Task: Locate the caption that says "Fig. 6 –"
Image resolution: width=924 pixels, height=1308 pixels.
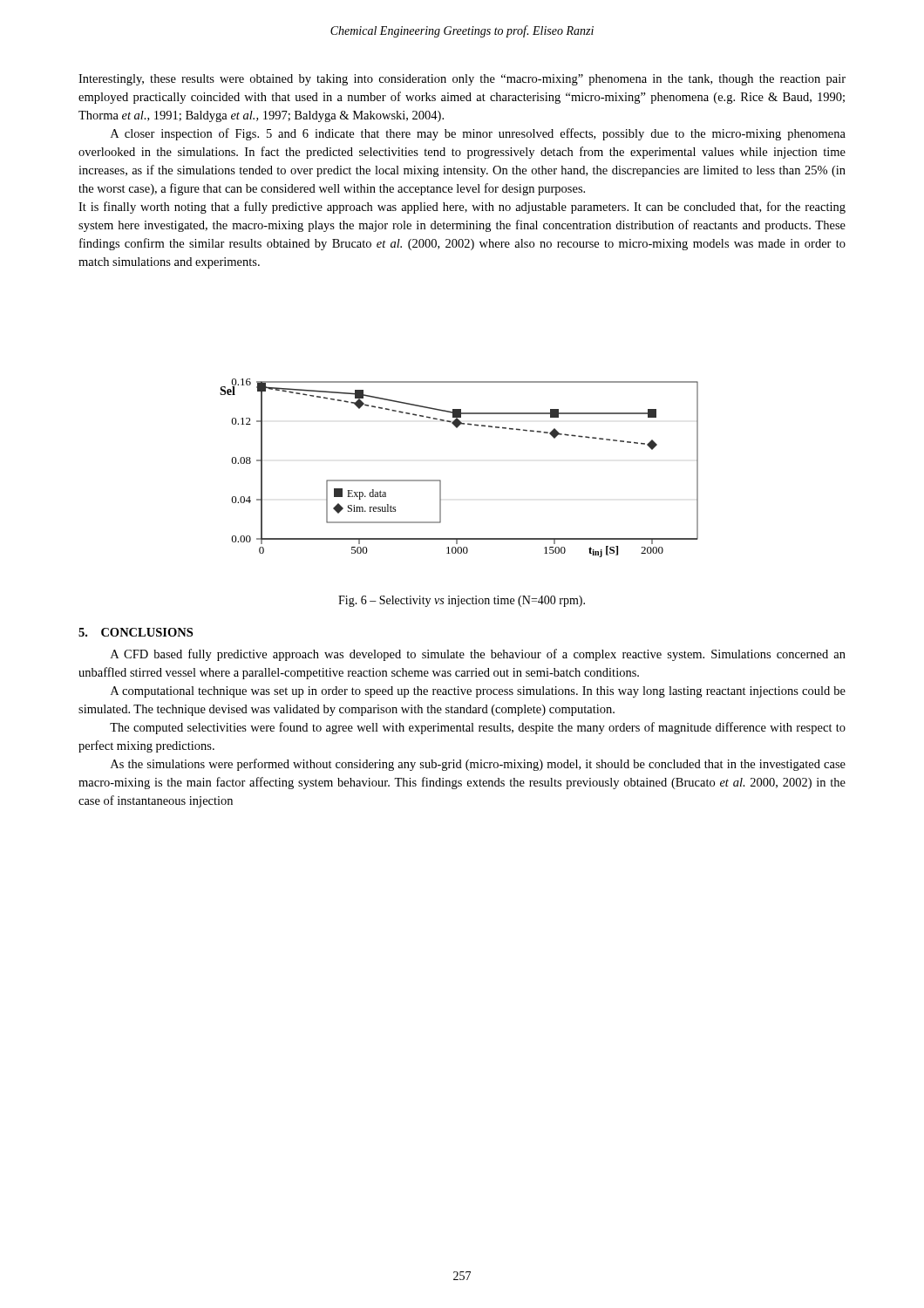Action: [462, 601]
